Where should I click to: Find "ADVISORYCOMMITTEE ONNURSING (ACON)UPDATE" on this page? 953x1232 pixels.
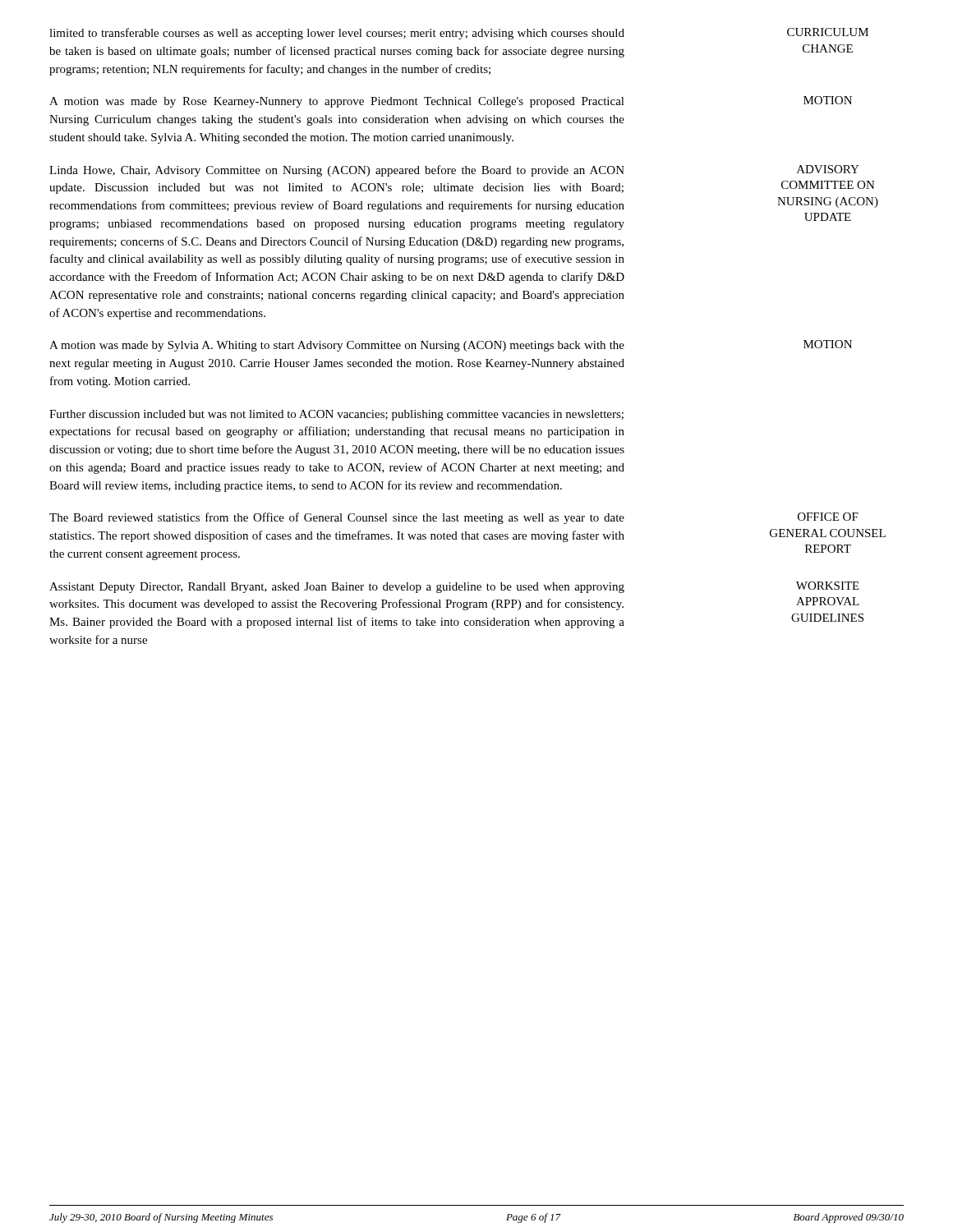(x=828, y=193)
